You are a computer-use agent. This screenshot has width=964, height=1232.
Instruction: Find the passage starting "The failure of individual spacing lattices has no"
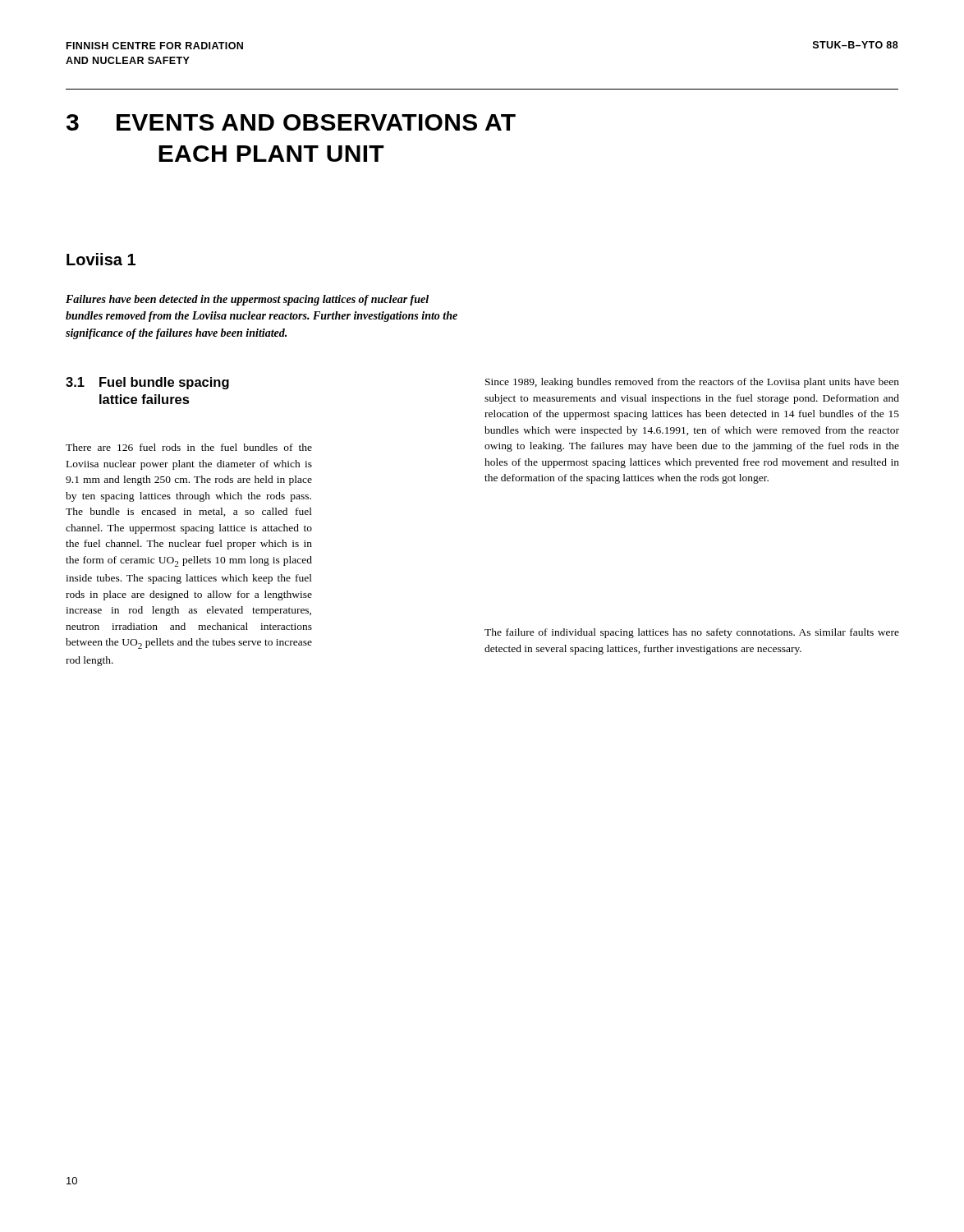tap(692, 640)
